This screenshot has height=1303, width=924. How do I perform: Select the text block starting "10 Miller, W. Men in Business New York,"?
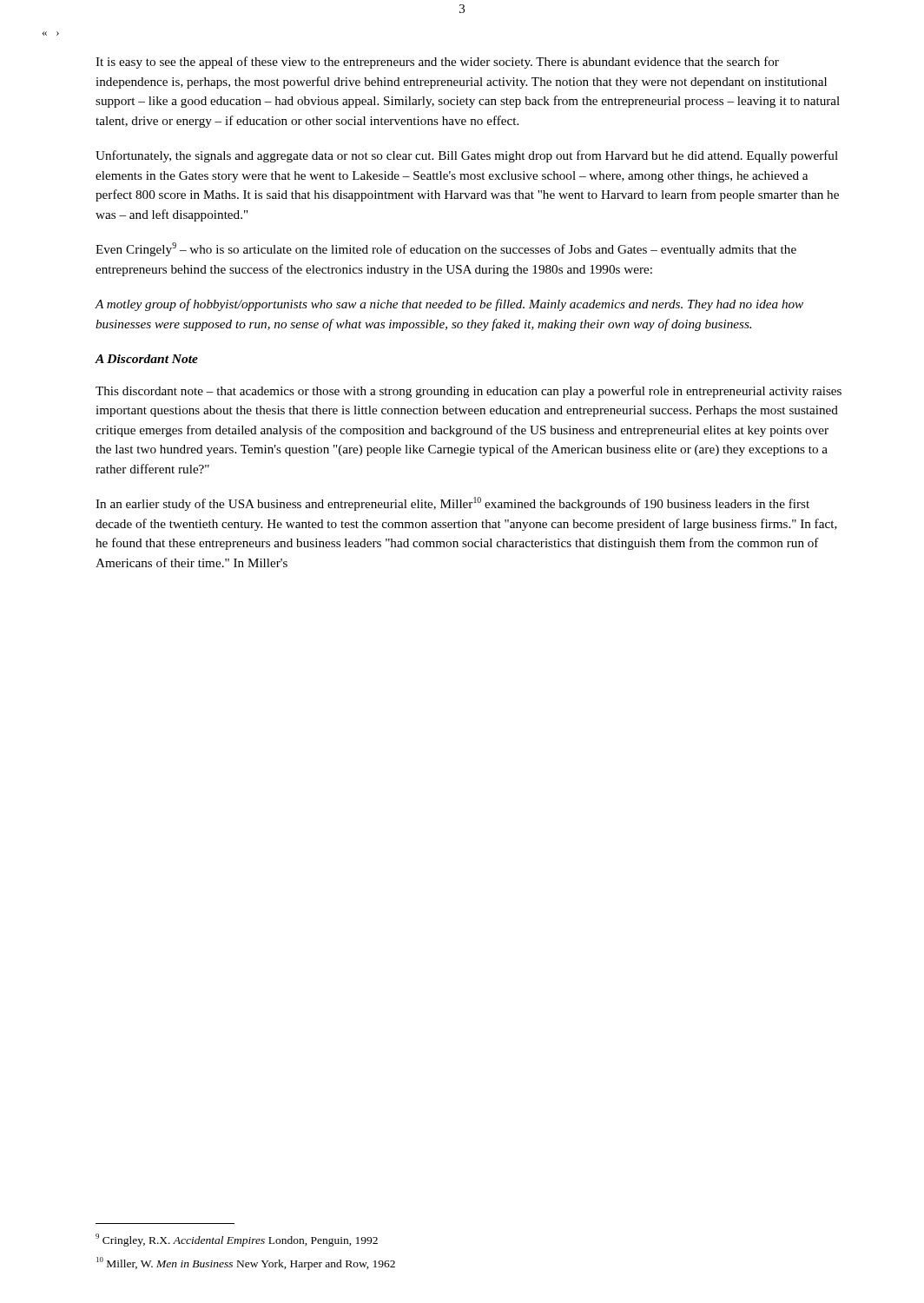pos(246,1262)
